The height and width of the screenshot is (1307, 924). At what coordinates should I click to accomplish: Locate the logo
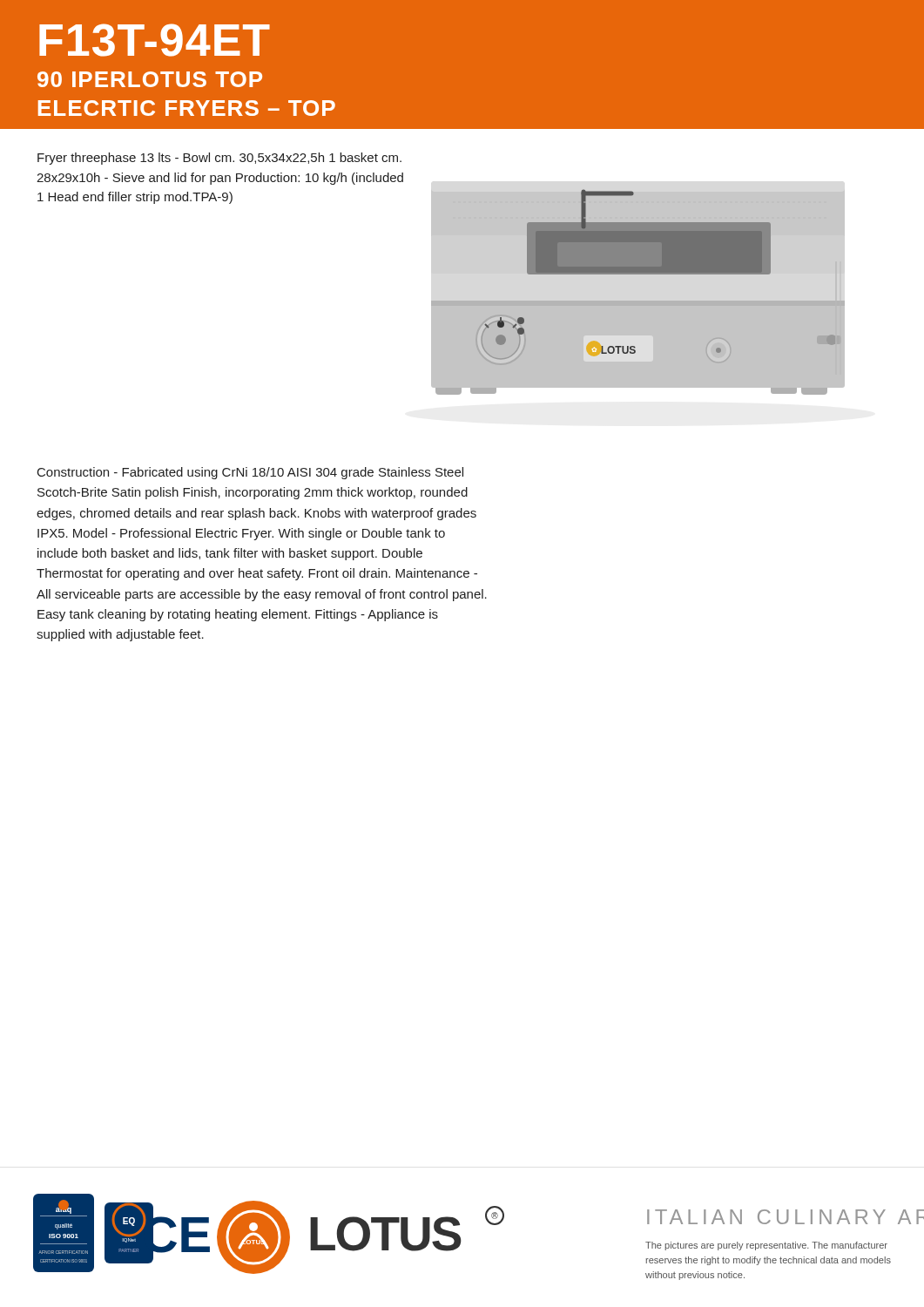273,1237
